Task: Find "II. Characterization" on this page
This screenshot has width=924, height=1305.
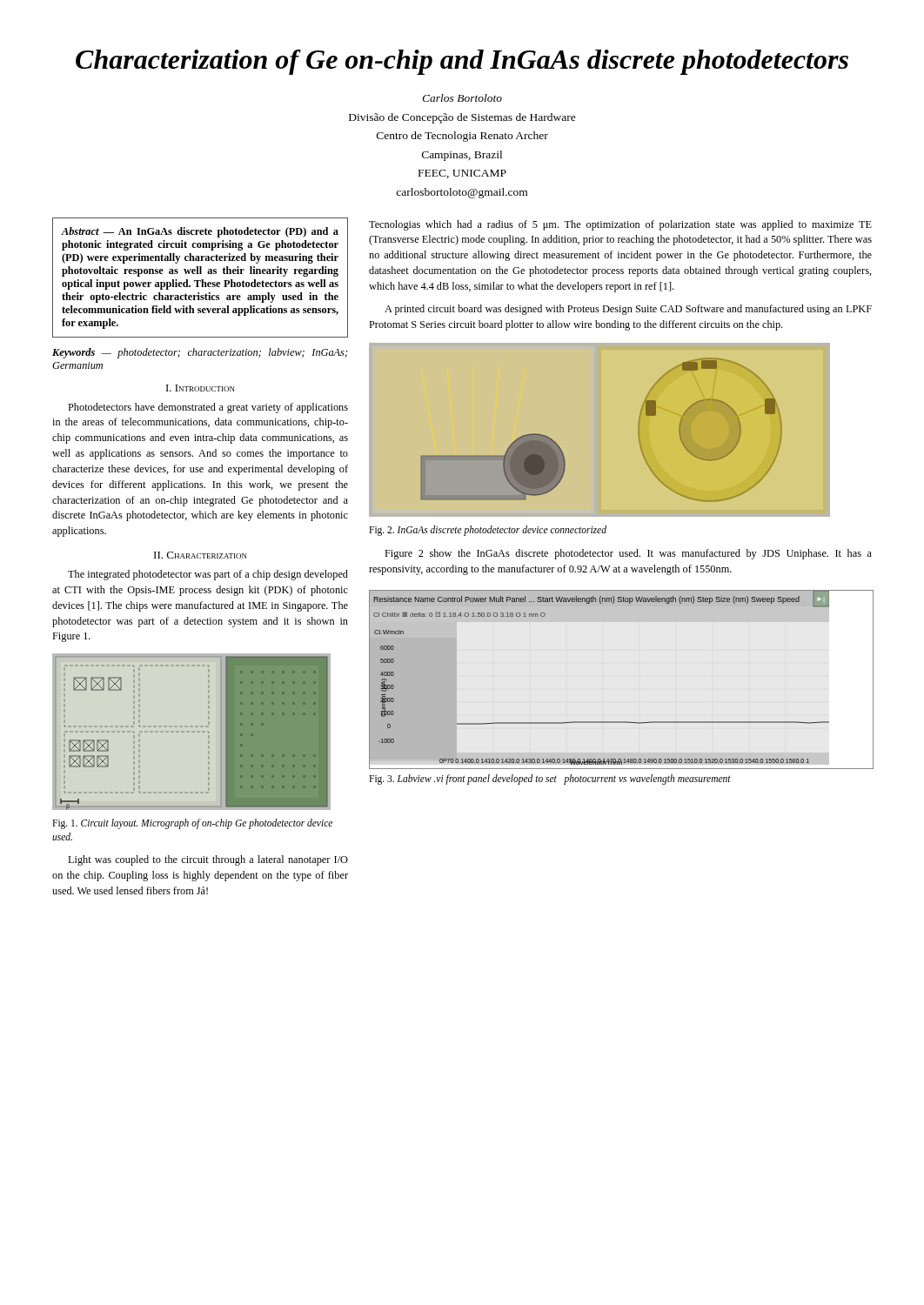Action: [x=200, y=555]
